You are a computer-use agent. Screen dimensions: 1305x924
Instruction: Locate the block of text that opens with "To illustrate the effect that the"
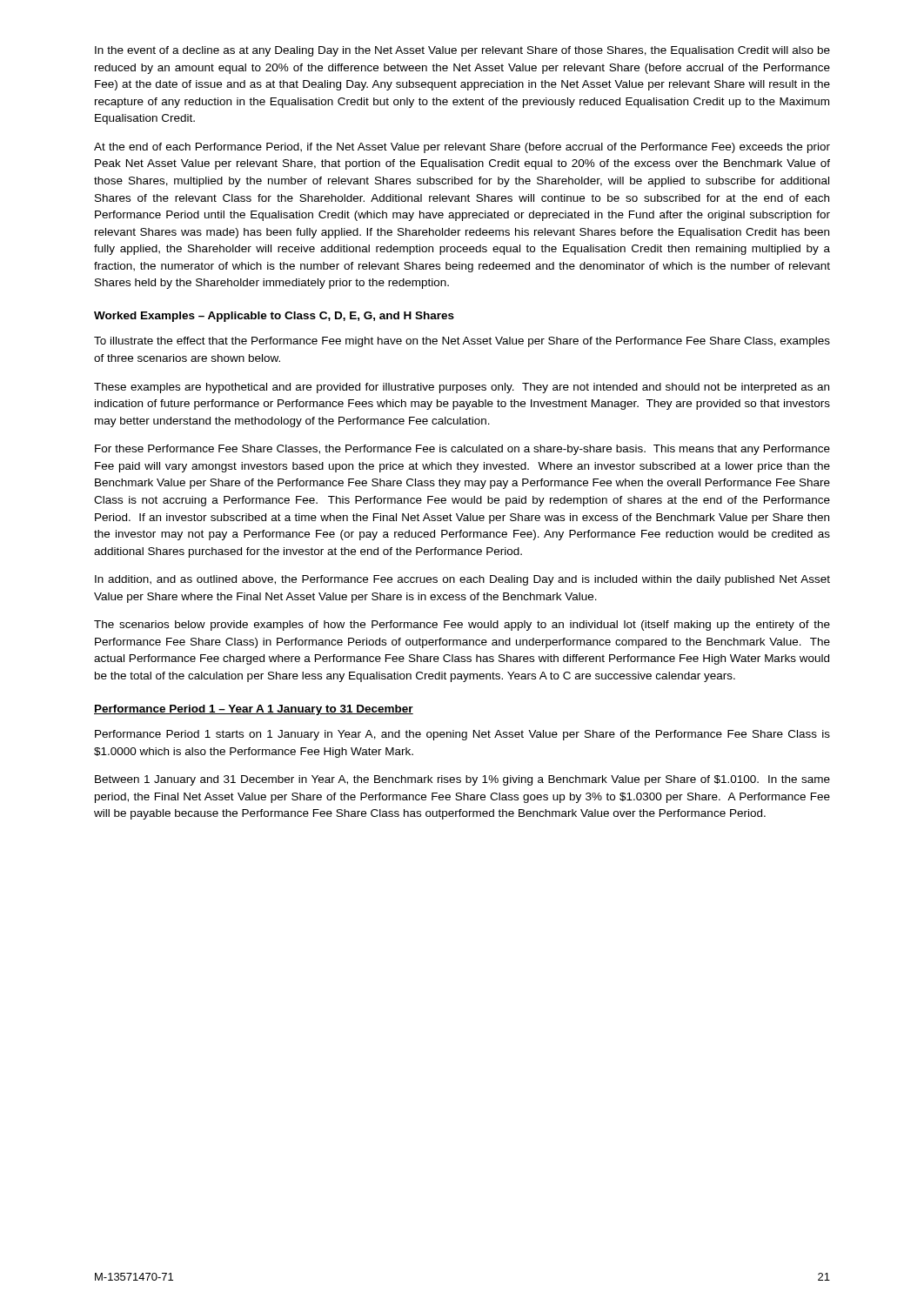click(x=462, y=349)
